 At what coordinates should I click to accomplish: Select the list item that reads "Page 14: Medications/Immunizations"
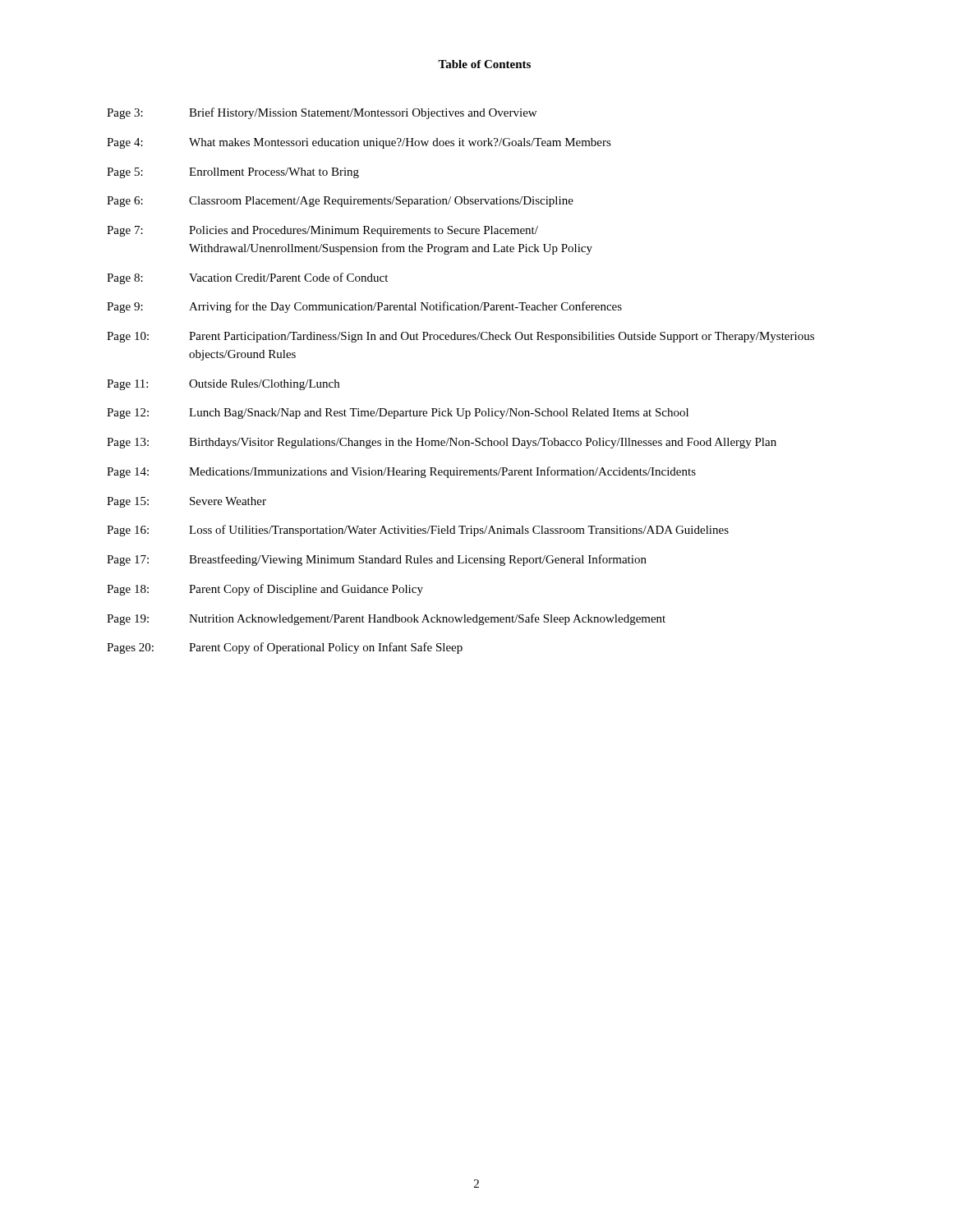(485, 472)
